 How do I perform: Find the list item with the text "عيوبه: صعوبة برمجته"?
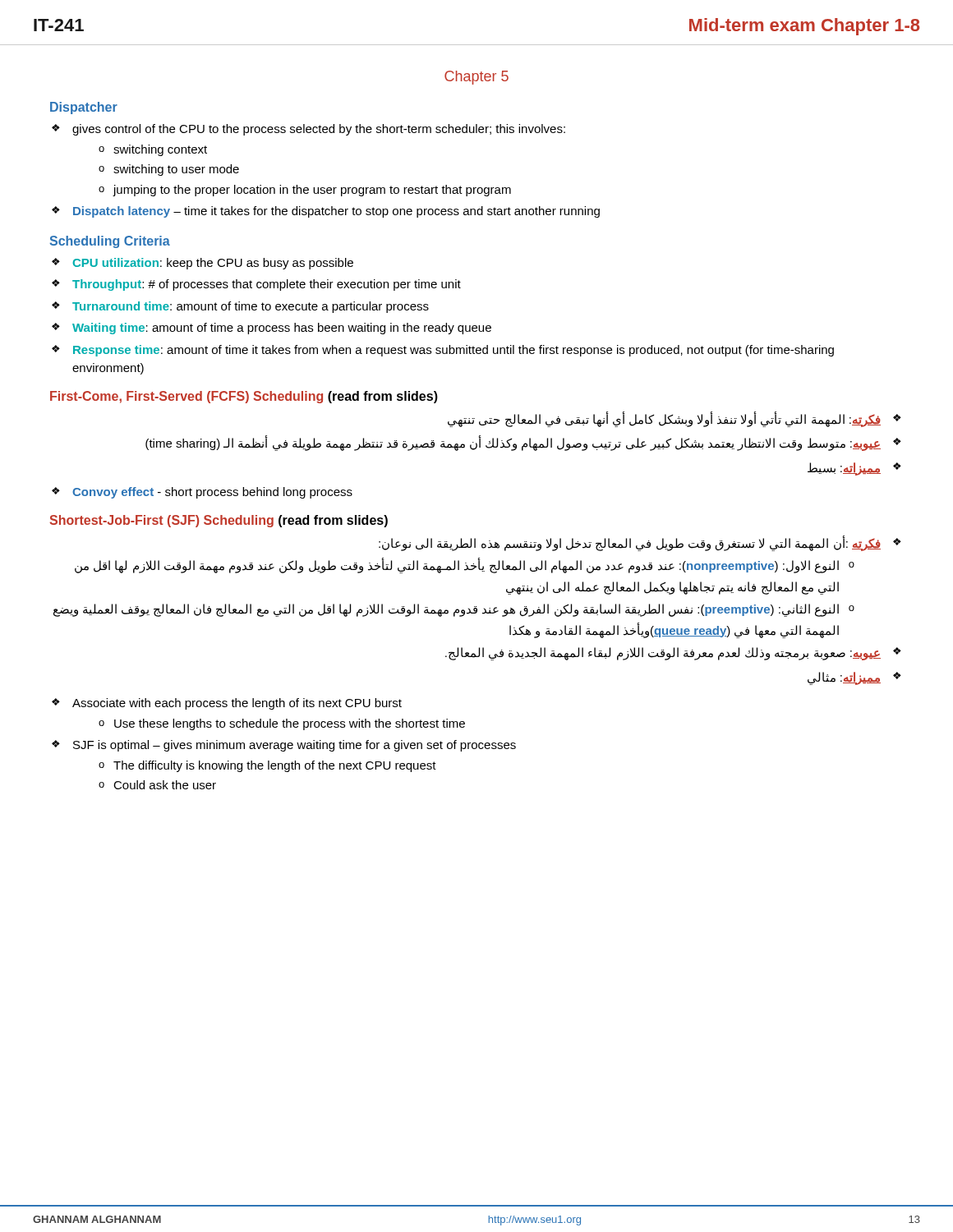click(662, 653)
